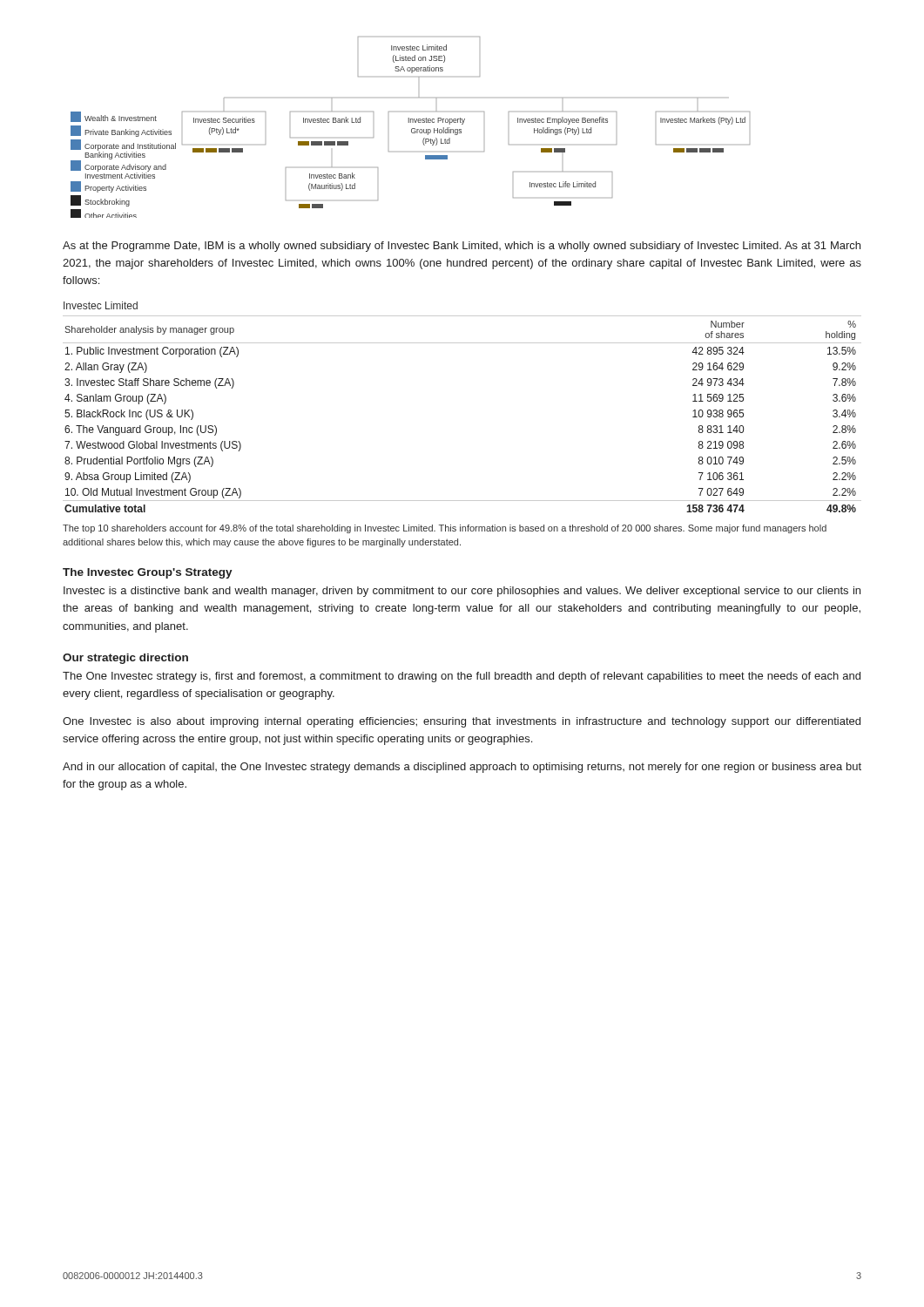
Task: Find the block on this page that starts "As at the Programme Date,"
Action: pyautogui.click(x=462, y=263)
